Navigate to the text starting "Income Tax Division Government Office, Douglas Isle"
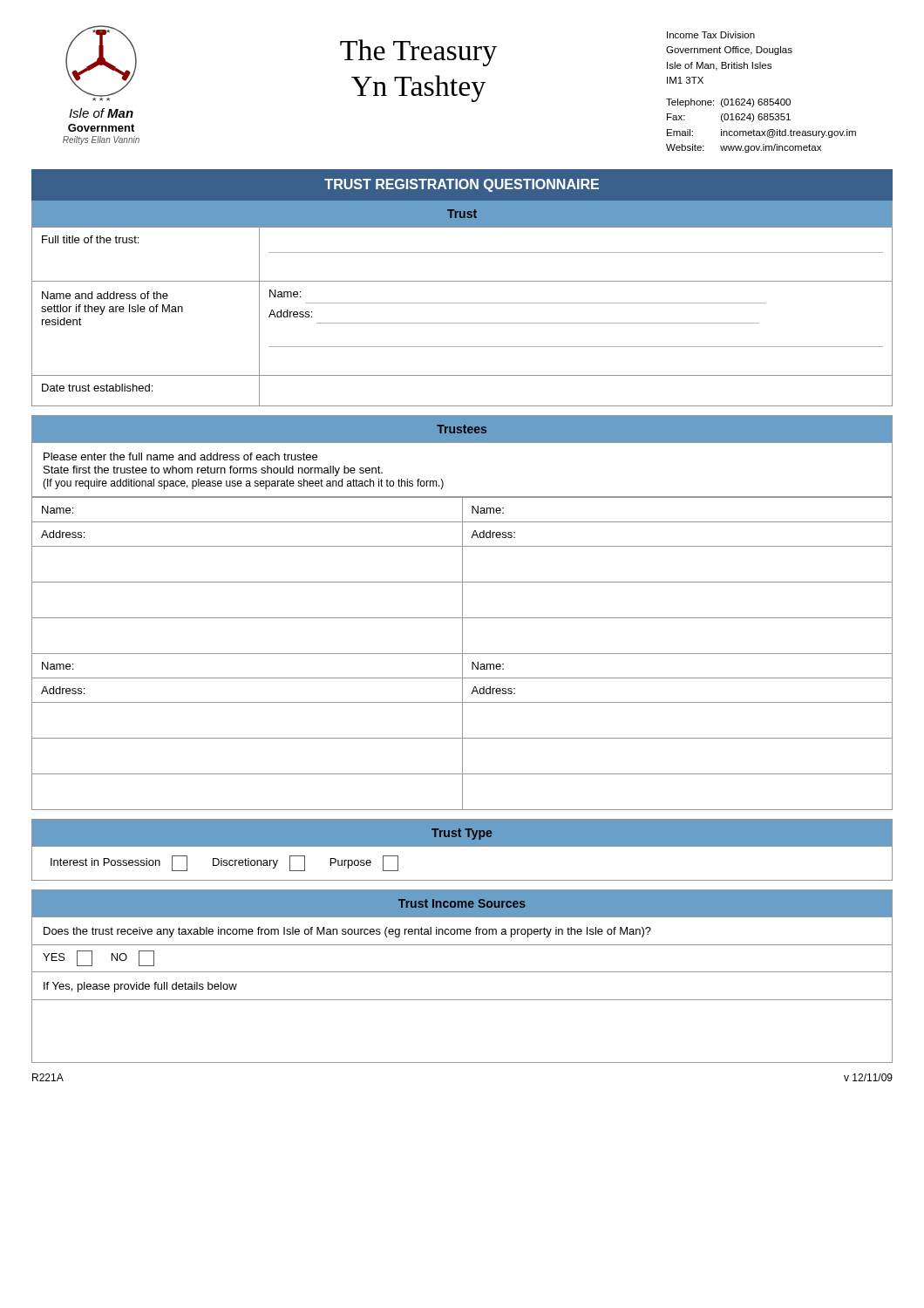Viewport: 924px width, 1308px height. pyautogui.click(x=779, y=92)
